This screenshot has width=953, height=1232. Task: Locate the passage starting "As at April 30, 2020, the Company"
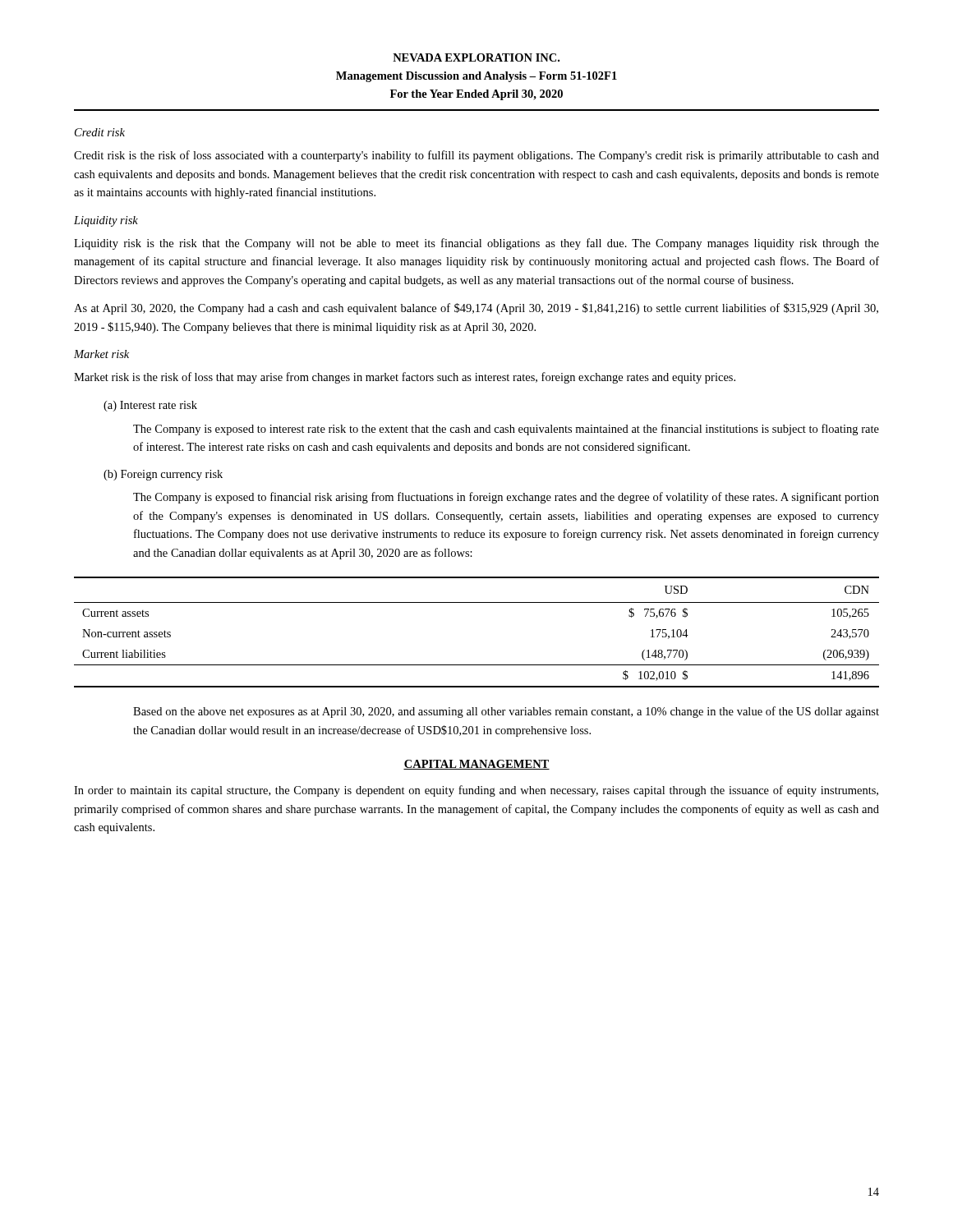476,317
